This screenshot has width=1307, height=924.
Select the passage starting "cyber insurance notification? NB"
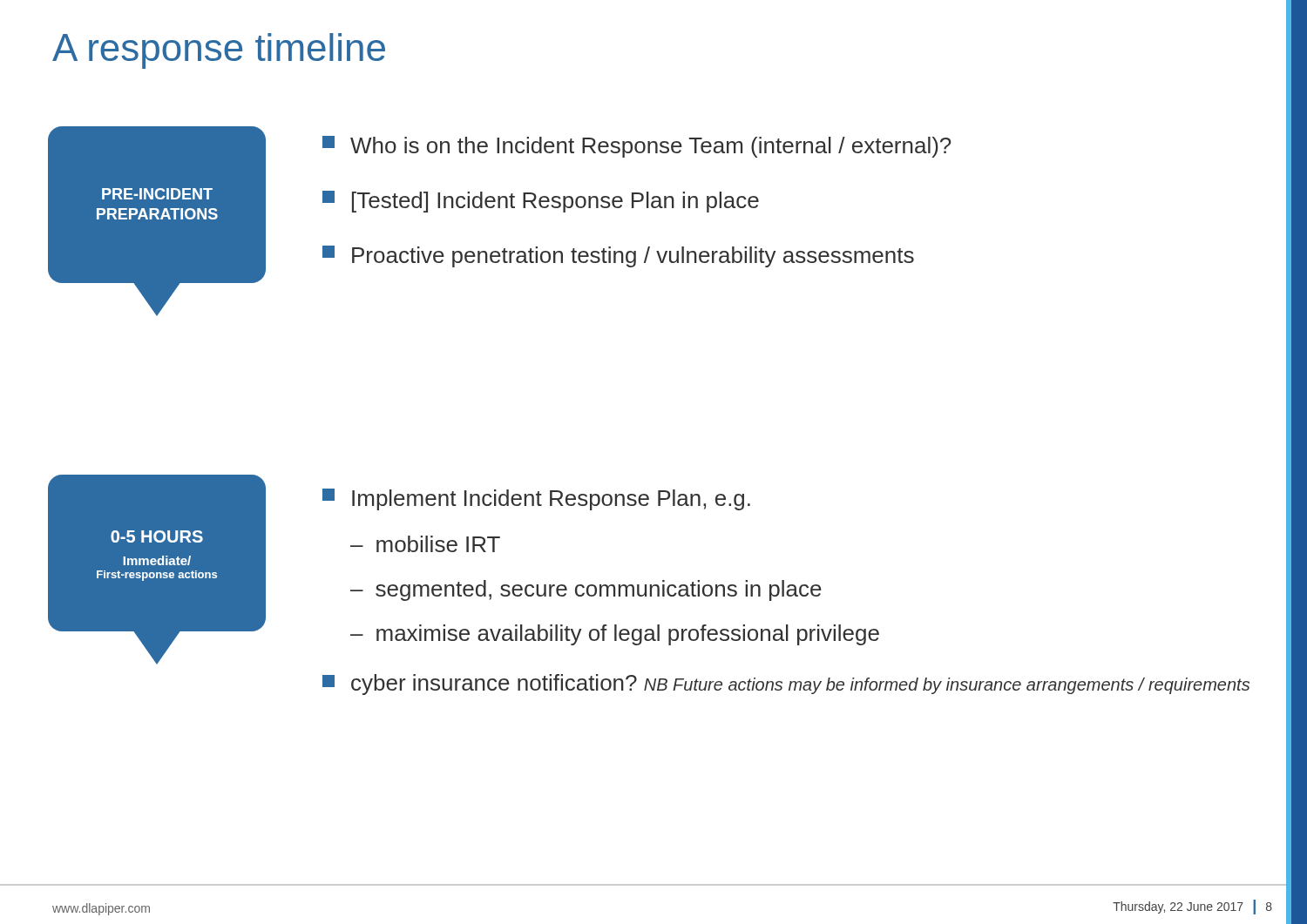pos(786,684)
